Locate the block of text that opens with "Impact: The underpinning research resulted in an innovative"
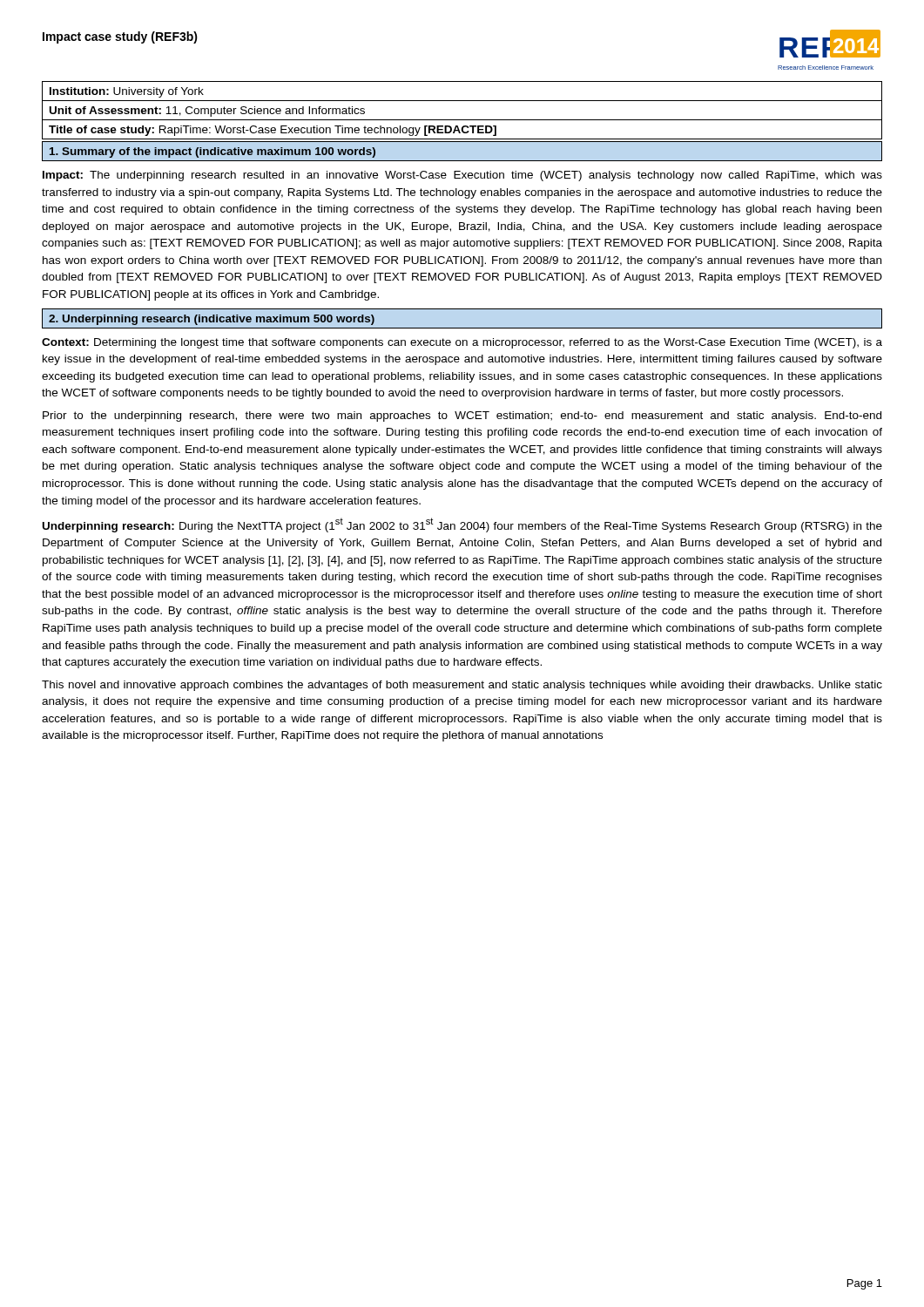The height and width of the screenshot is (1307, 924). coord(462,234)
